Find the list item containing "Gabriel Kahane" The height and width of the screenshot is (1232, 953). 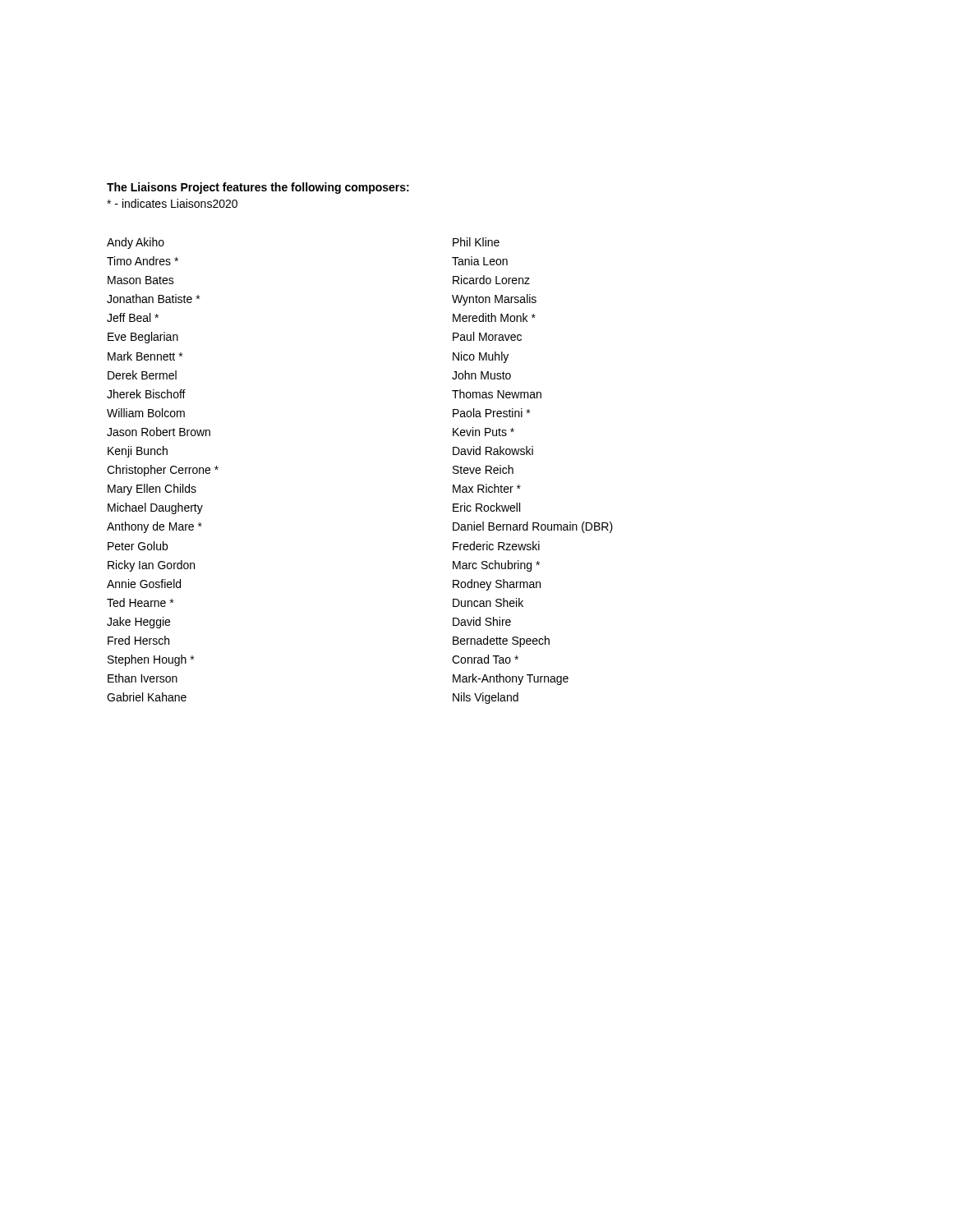coord(147,697)
